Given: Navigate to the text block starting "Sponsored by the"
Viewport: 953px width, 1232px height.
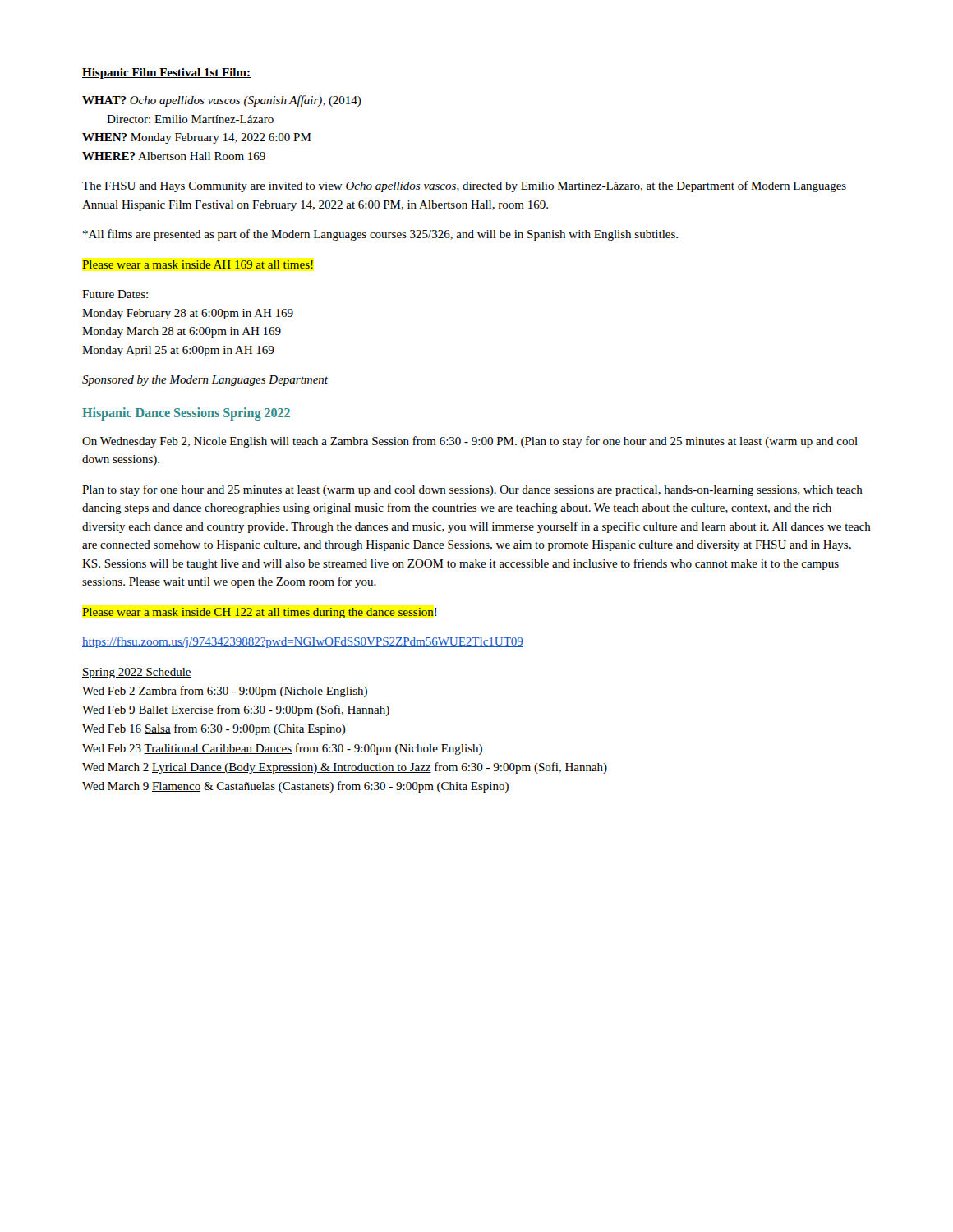Looking at the screenshot, I should (x=205, y=379).
